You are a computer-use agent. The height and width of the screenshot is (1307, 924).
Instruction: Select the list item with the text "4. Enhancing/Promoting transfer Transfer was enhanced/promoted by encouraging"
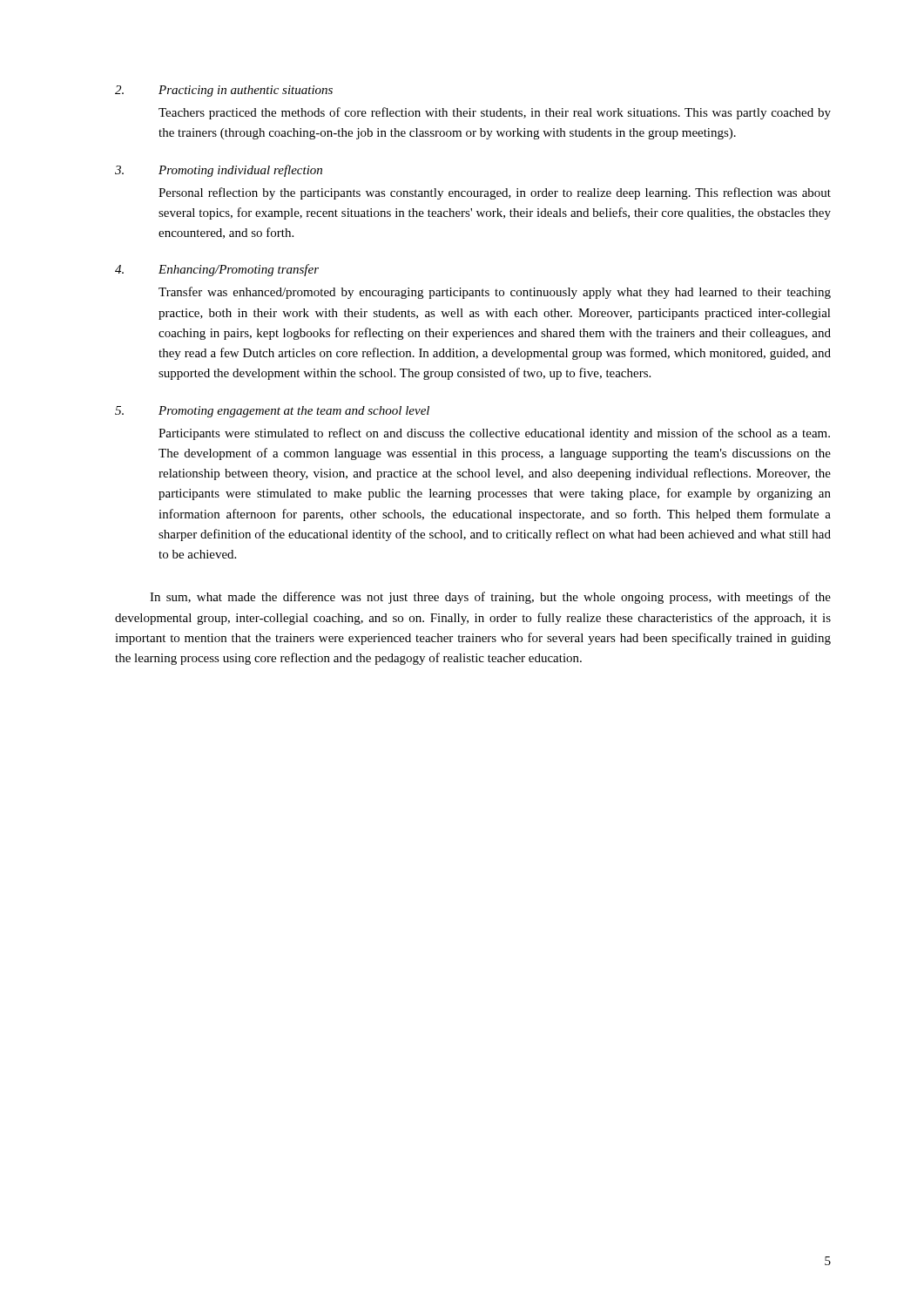point(473,323)
